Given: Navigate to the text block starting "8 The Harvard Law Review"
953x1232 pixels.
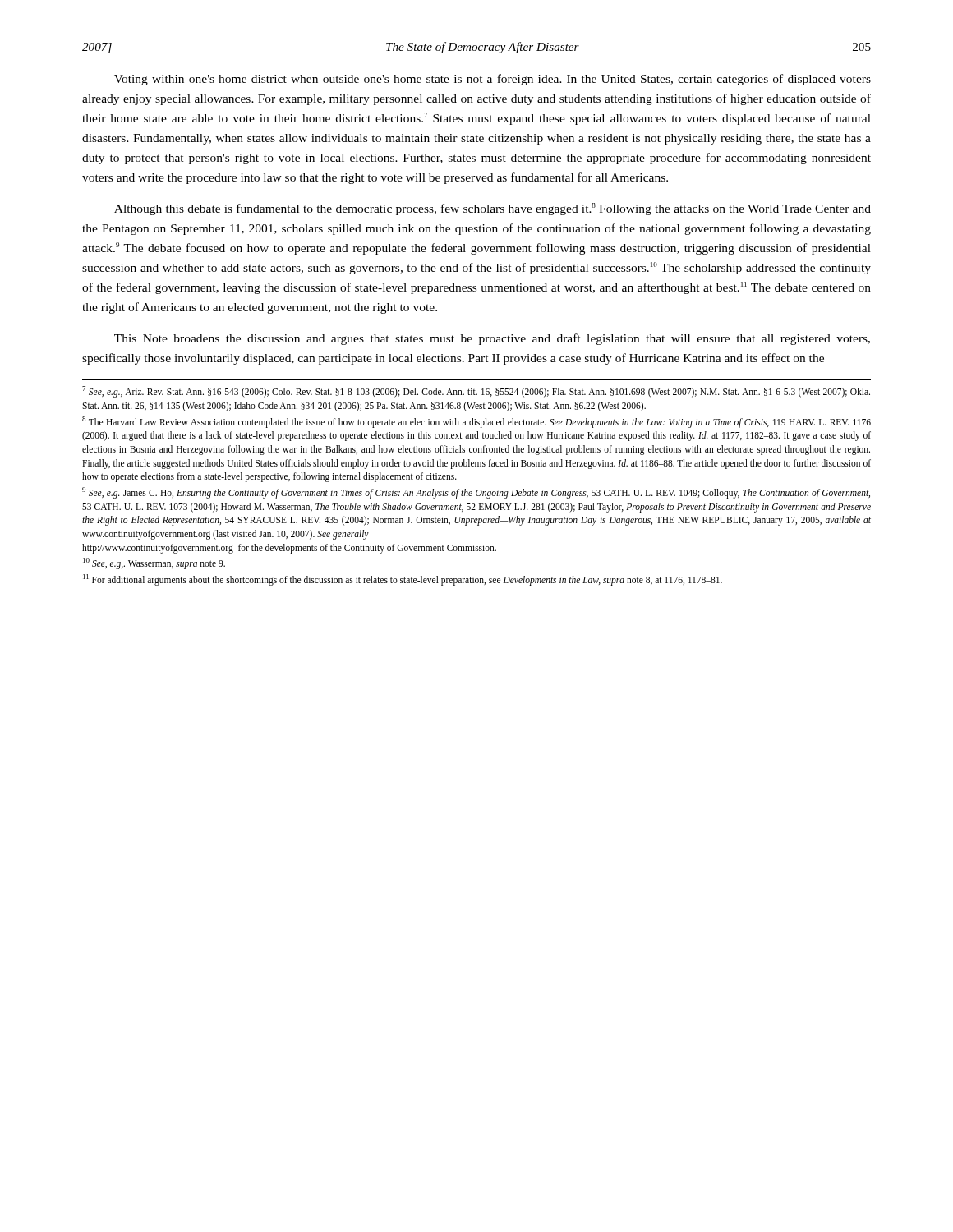Looking at the screenshot, I should click(476, 448).
